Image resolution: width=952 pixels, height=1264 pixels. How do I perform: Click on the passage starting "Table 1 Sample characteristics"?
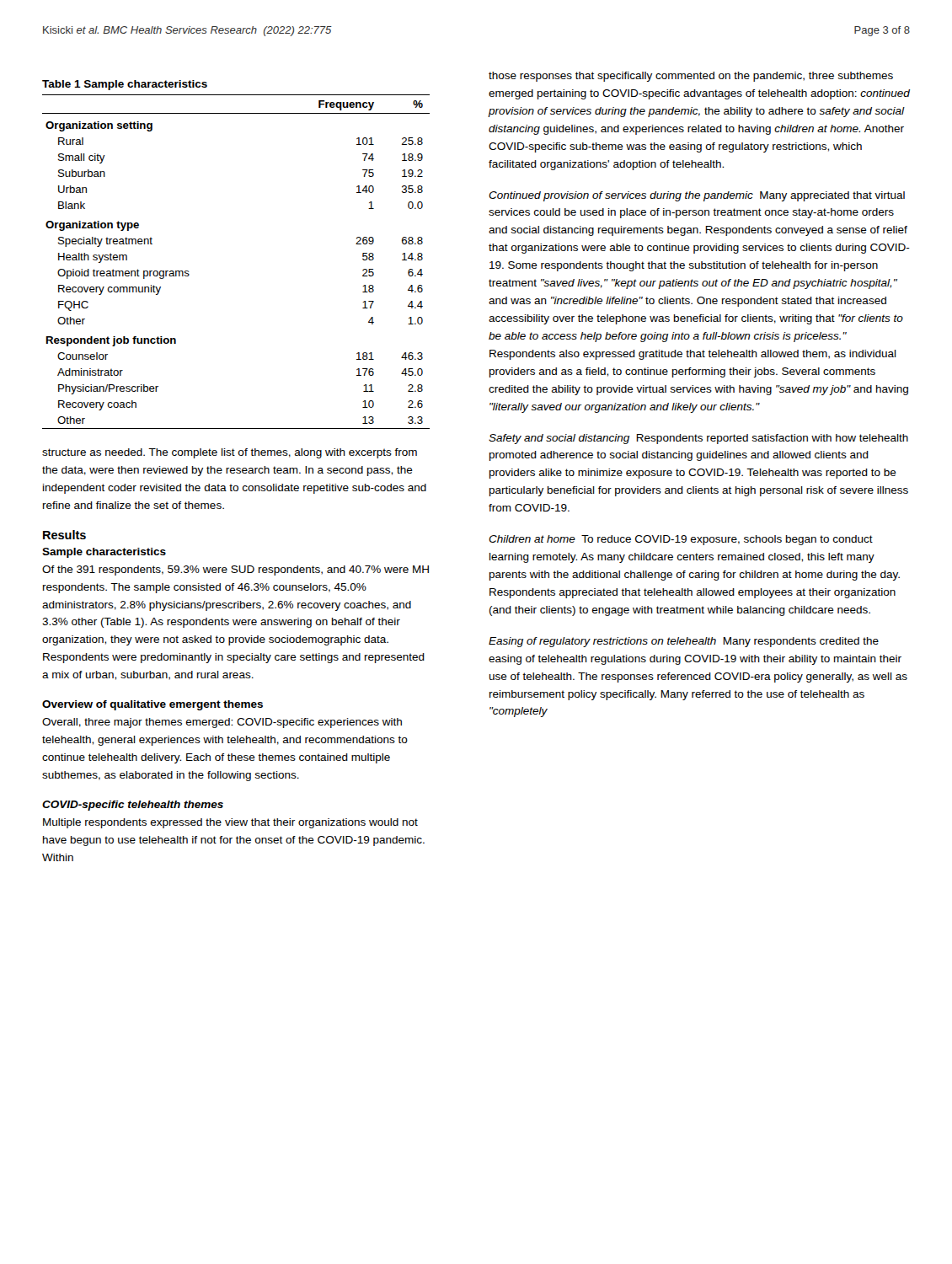click(125, 84)
